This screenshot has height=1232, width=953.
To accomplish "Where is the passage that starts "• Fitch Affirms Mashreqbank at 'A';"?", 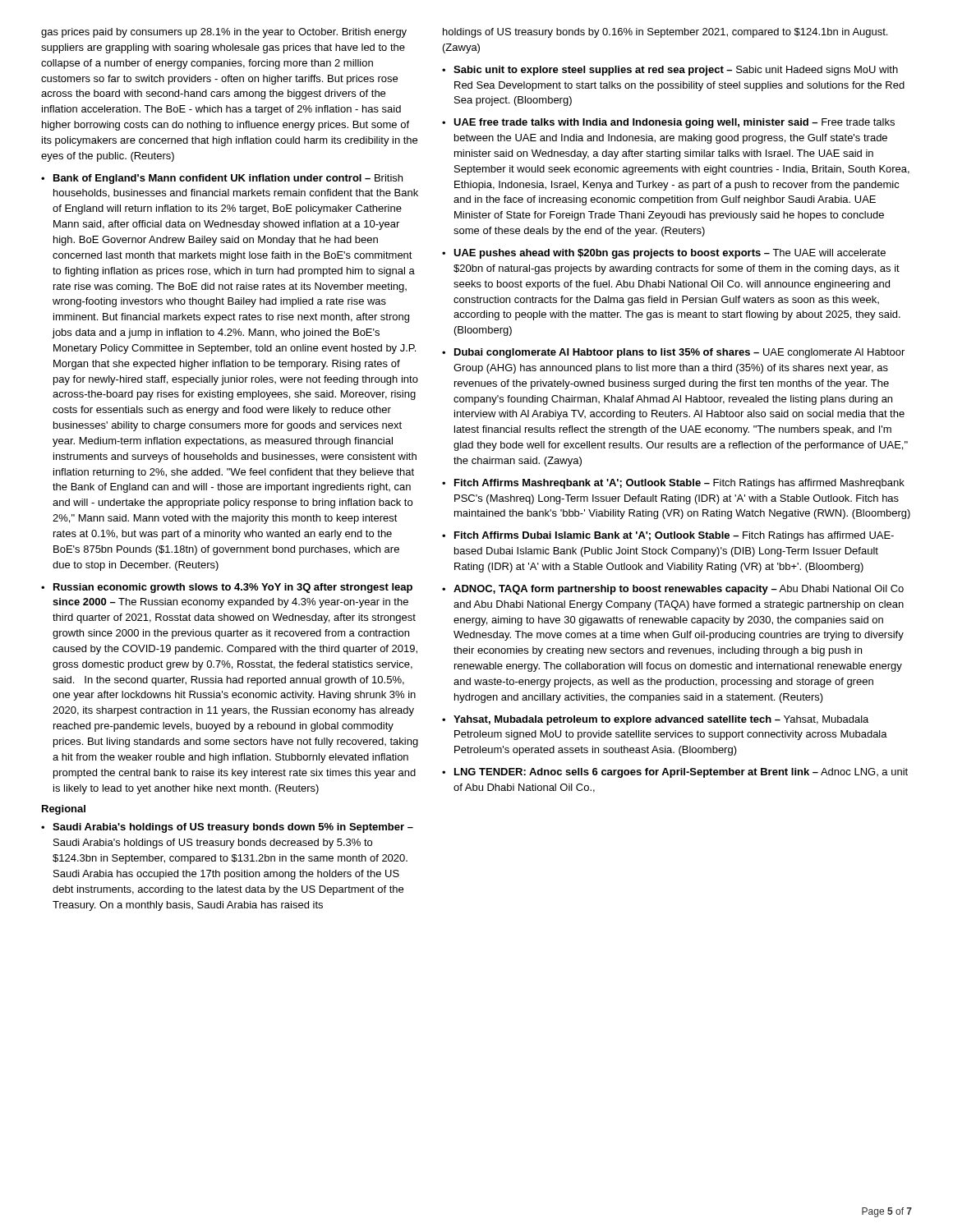I will click(x=677, y=499).
